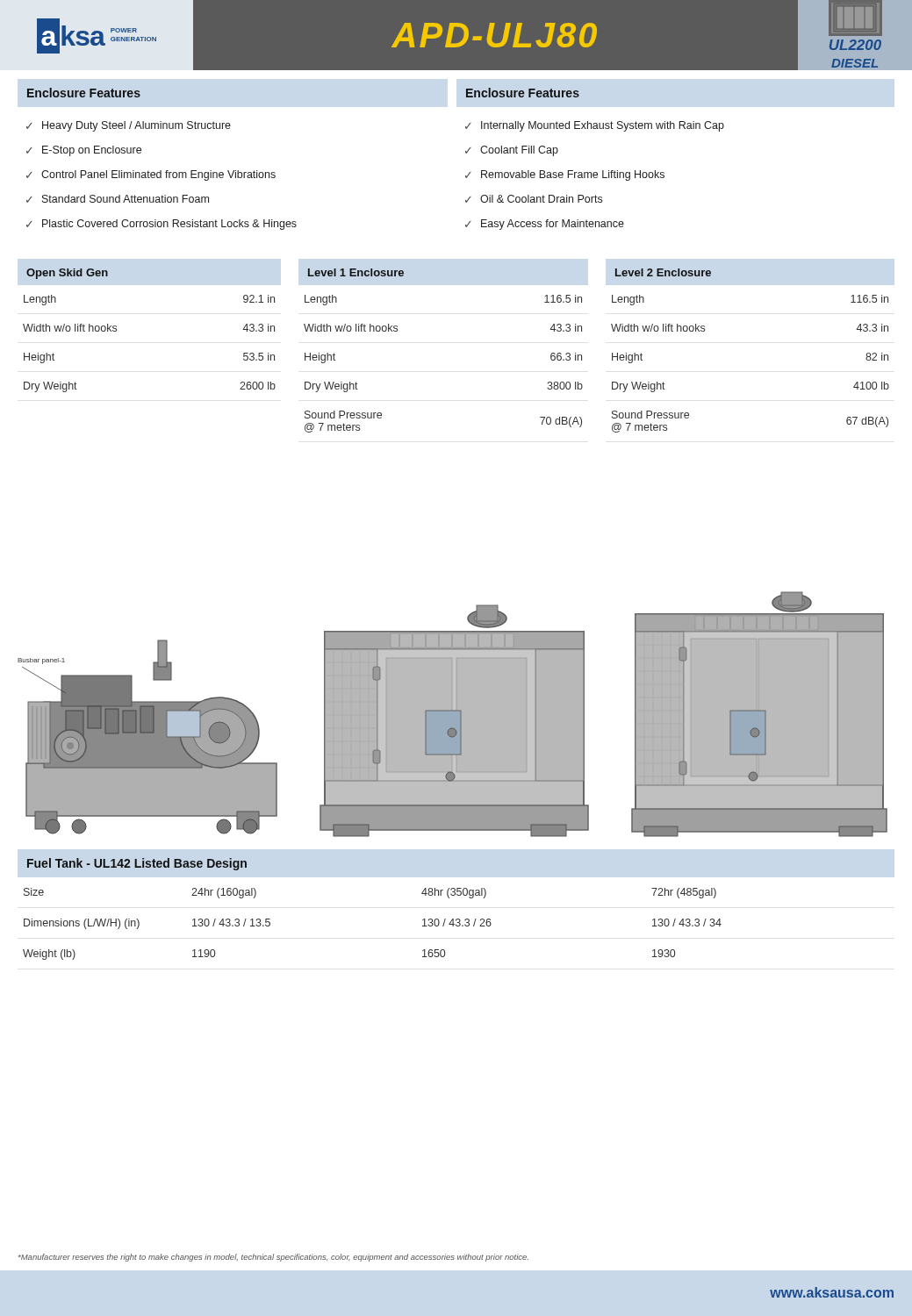Image resolution: width=912 pixels, height=1316 pixels.
Task: Select the table that reads "130 / 43.3"
Action: point(456,923)
